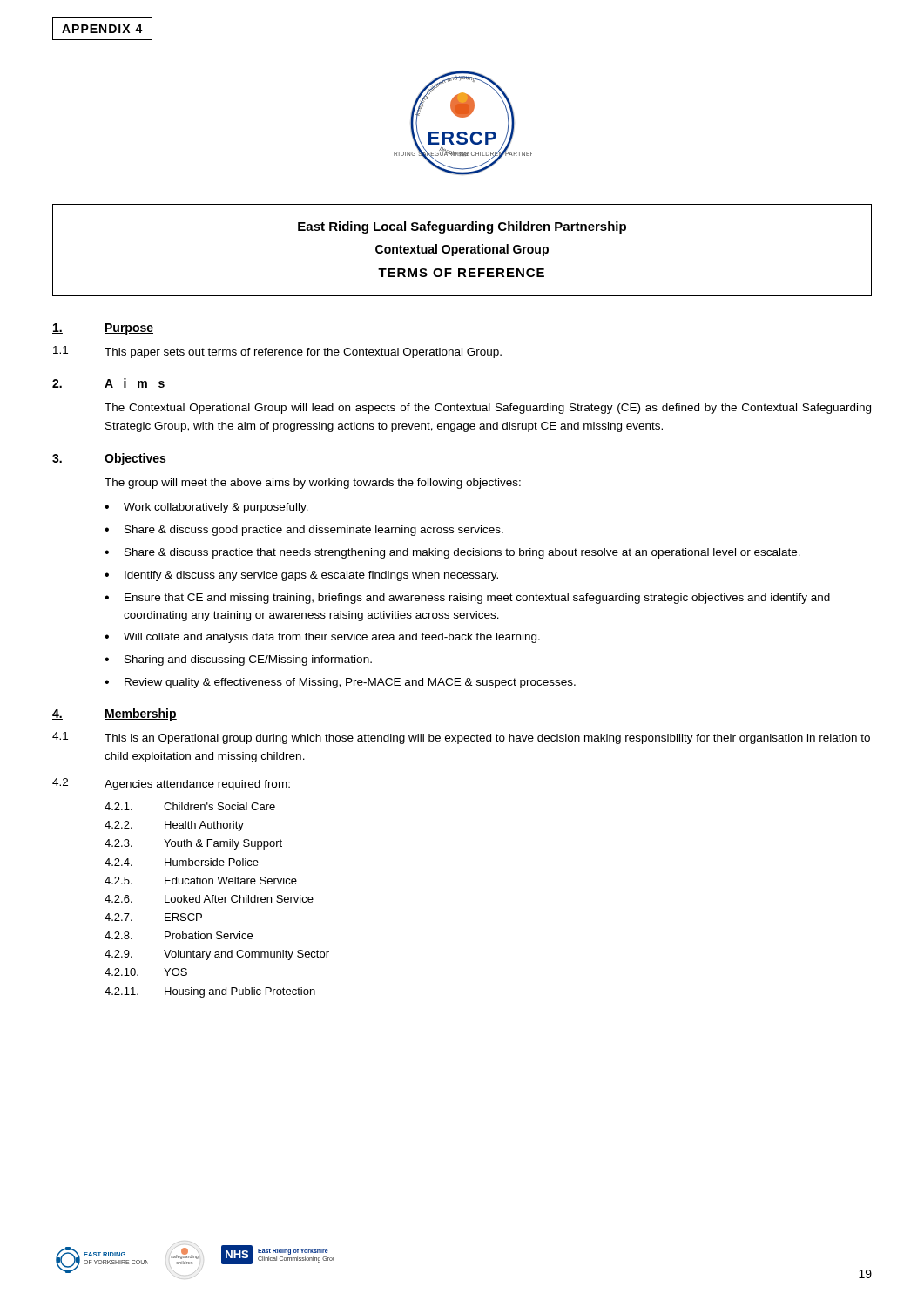Screen dimensions: 1307x924
Task: Select the list item with the text "4.2.7. ERSCP"
Action: click(x=154, y=918)
